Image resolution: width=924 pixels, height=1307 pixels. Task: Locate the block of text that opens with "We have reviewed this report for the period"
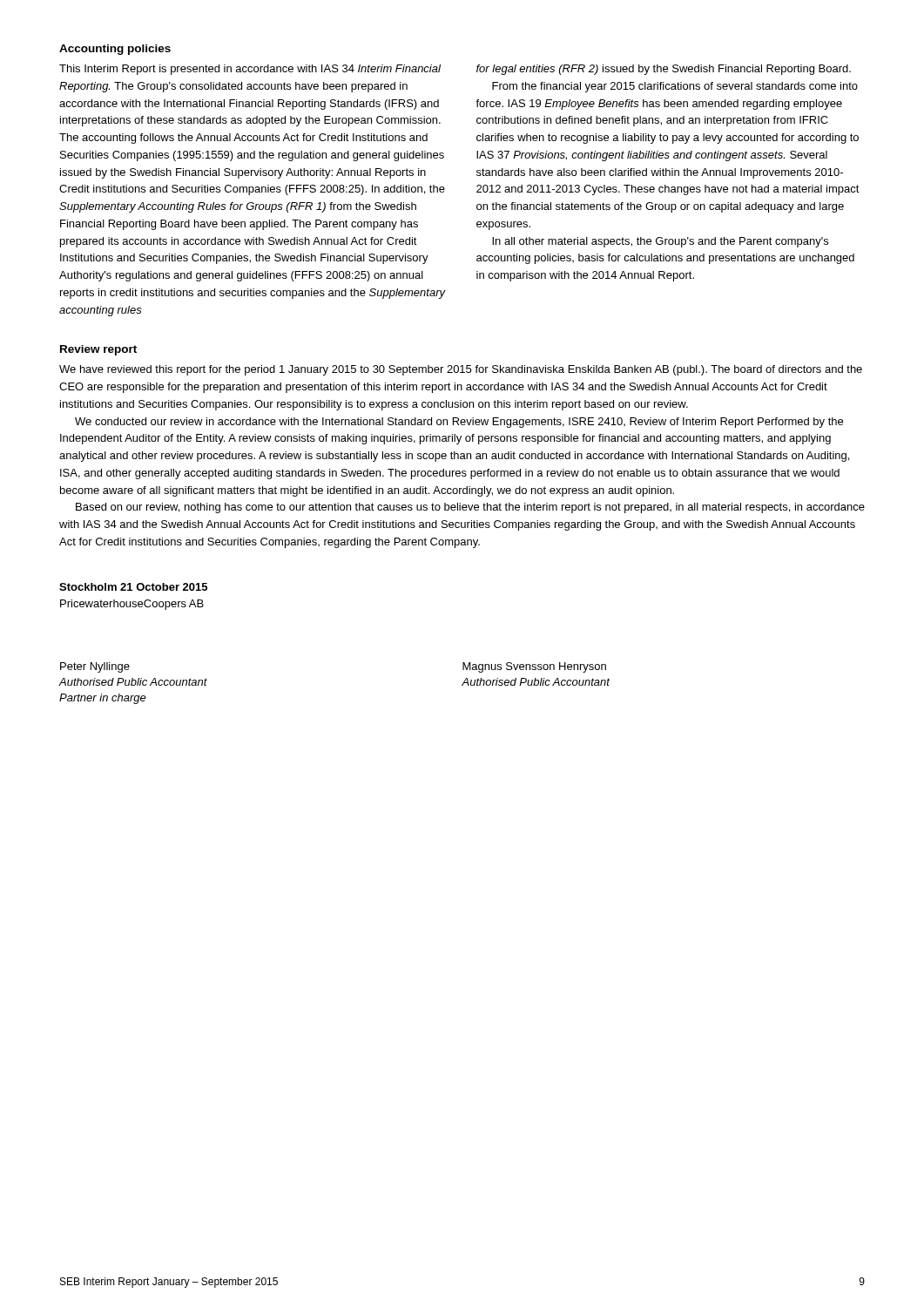pos(462,456)
